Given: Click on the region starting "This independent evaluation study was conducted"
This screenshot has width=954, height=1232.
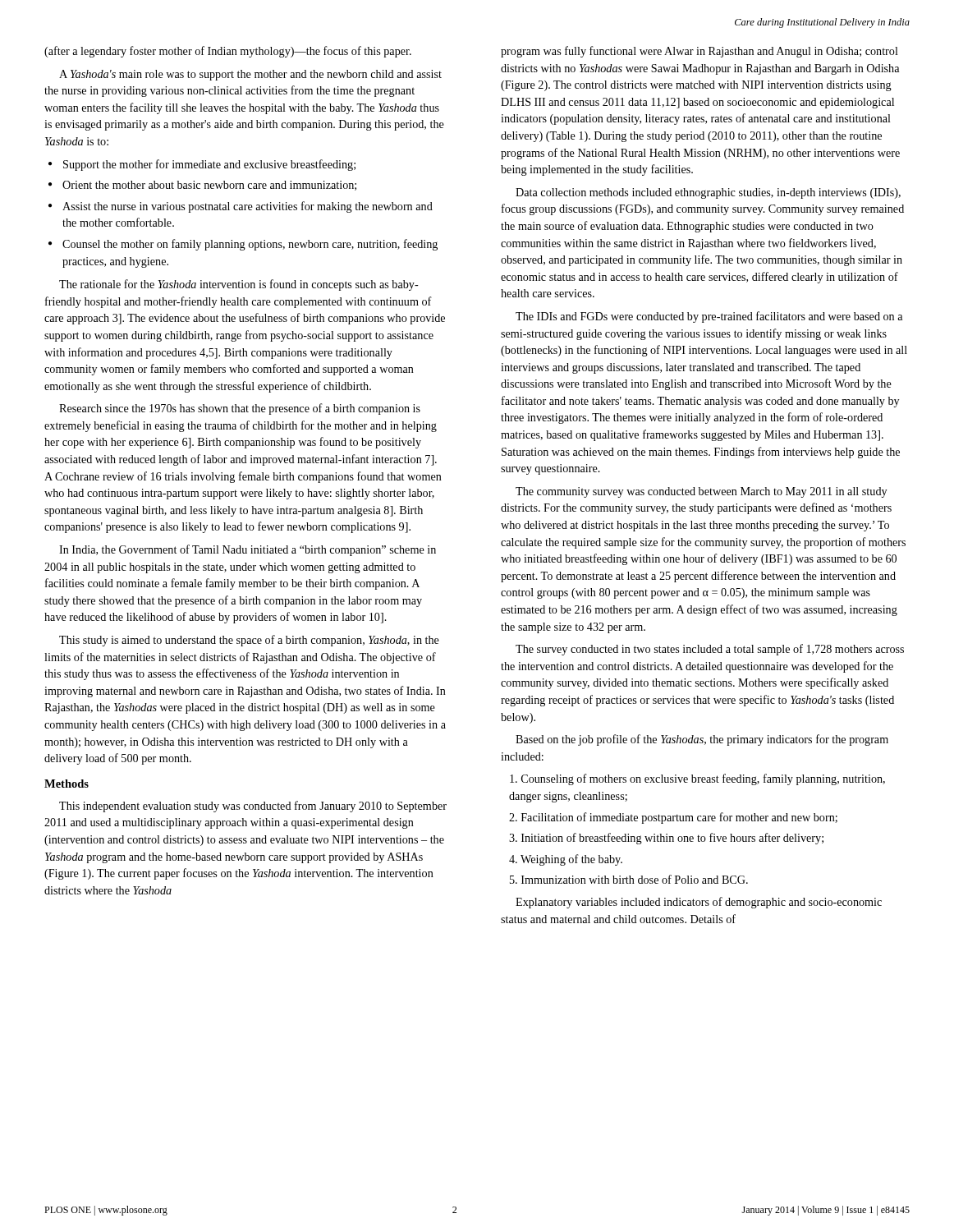Looking at the screenshot, I should (x=246, y=848).
